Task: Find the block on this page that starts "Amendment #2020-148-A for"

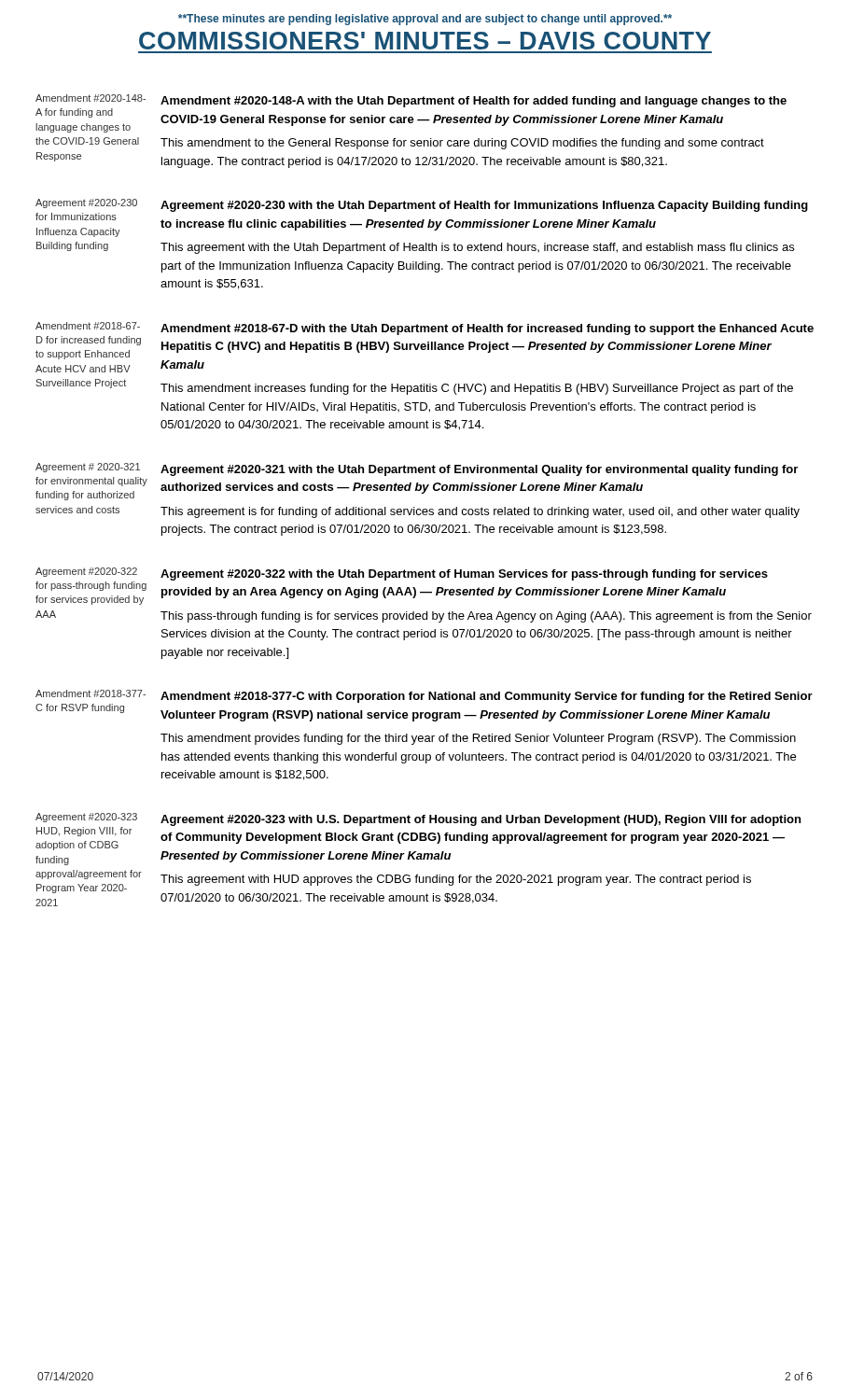Action: 91,127
